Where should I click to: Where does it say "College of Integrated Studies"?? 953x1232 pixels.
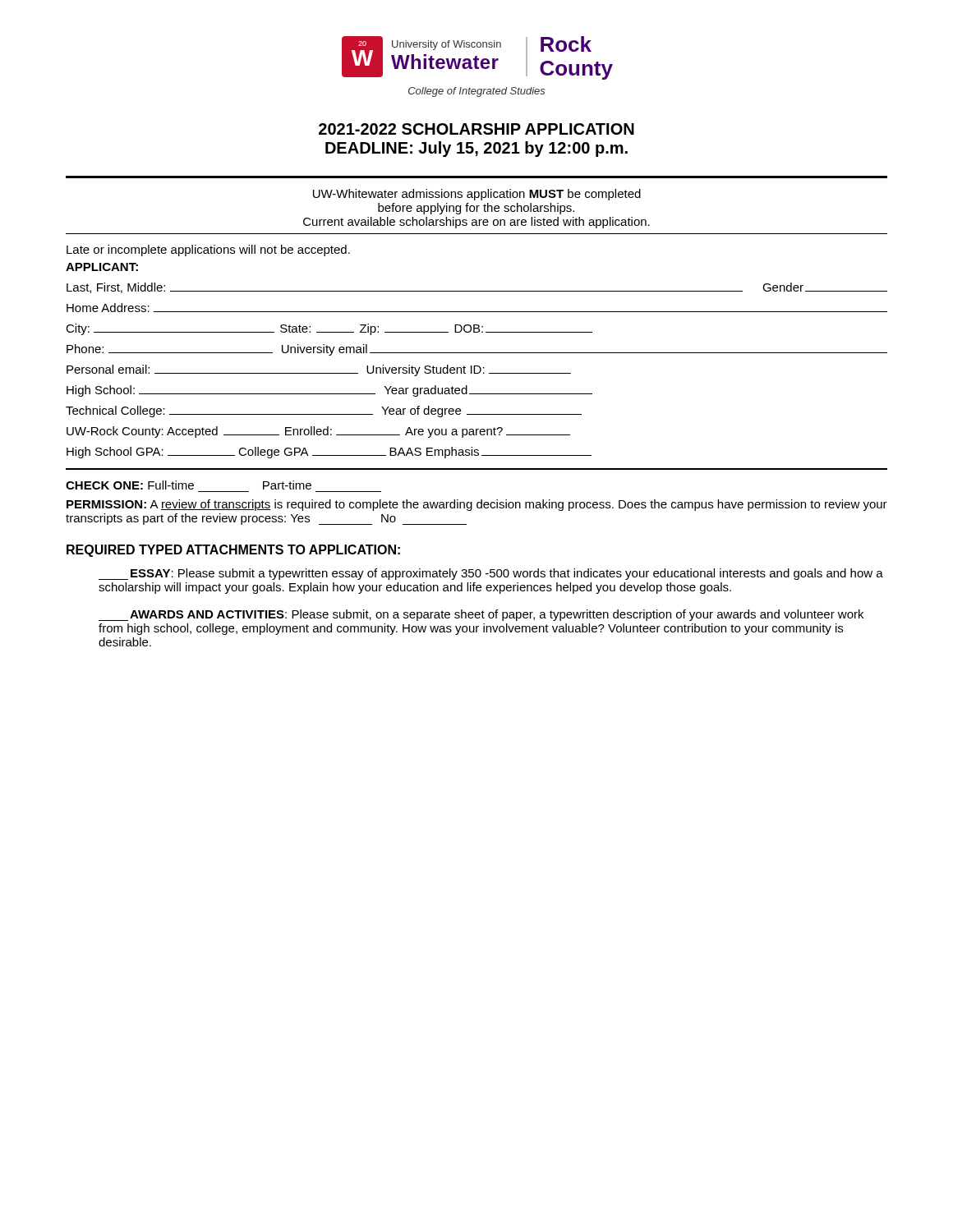click(476, 91)
